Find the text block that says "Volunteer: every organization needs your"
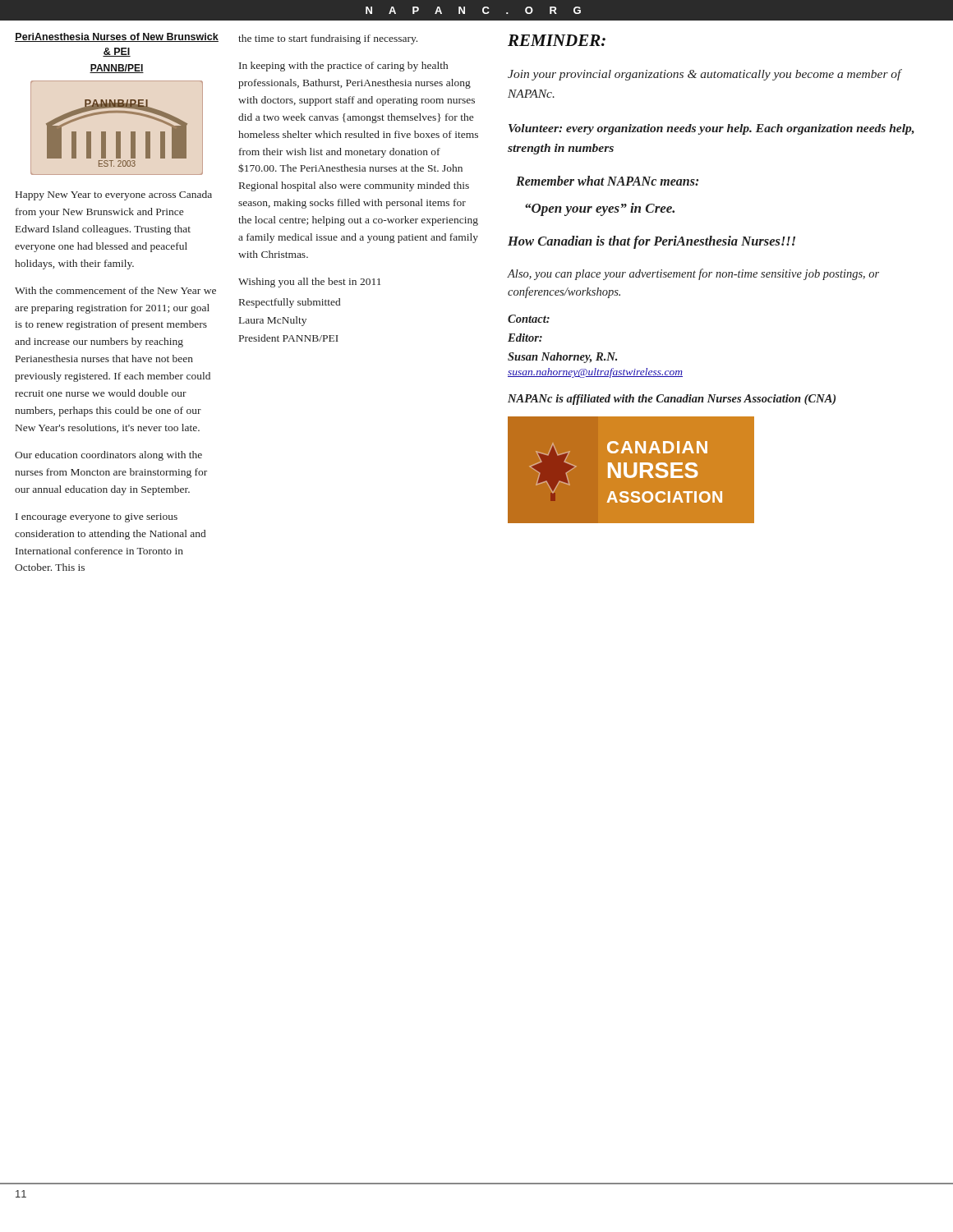 click(711, 138)
